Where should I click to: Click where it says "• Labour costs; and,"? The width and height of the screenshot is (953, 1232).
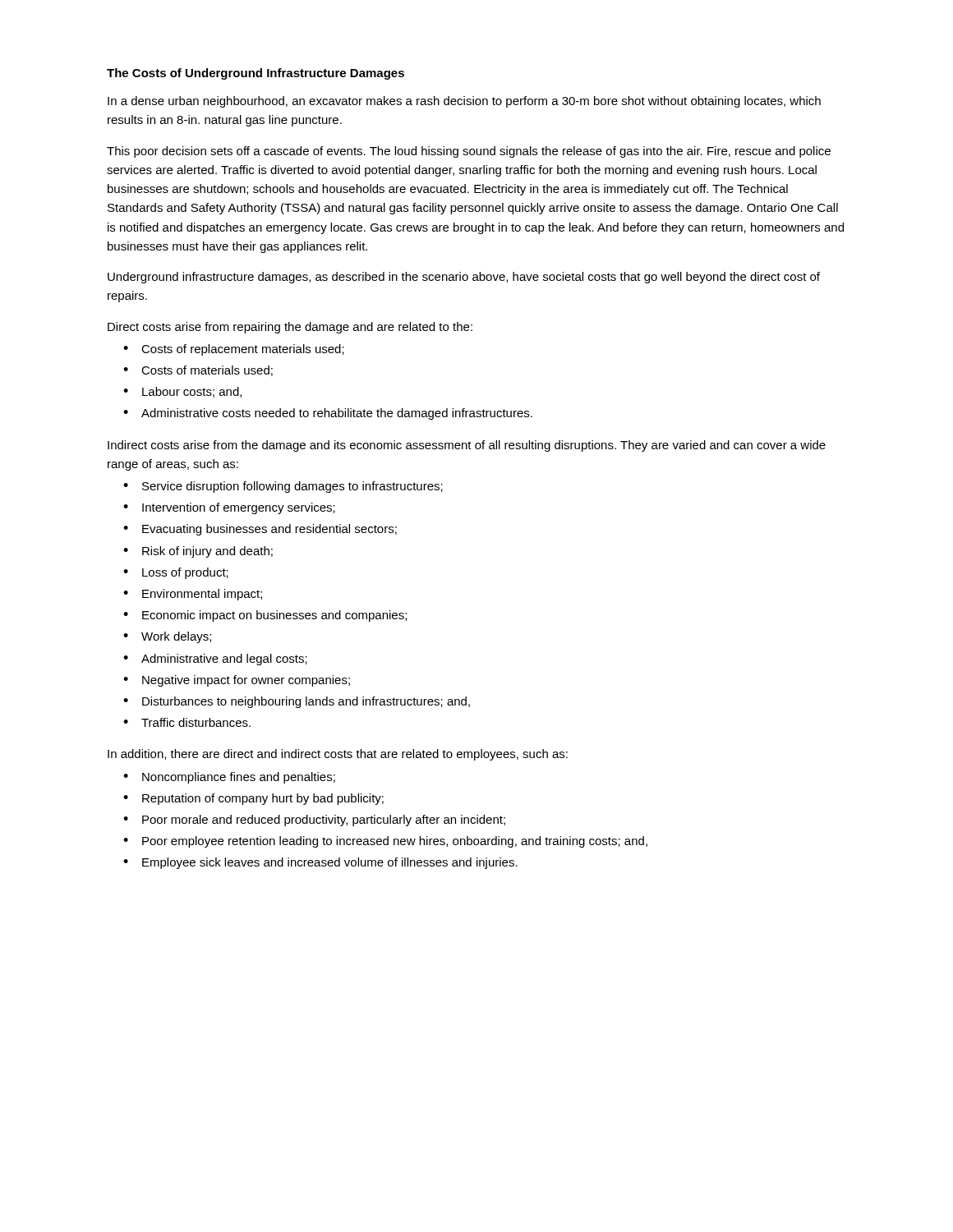click(x=183, y=392)
